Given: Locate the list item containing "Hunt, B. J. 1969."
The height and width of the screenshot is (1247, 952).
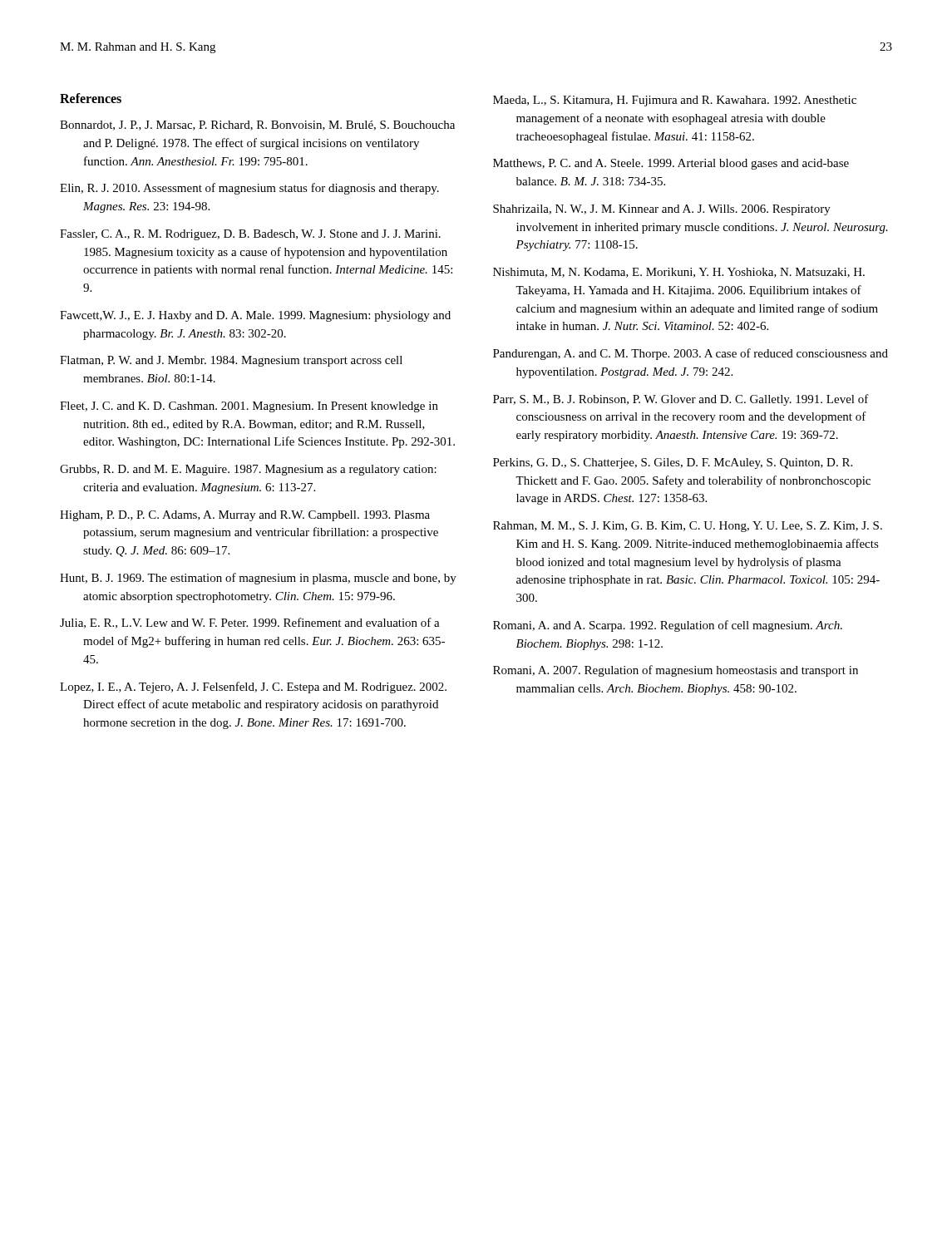Looking at the screenshot, I should pos(258,587).
